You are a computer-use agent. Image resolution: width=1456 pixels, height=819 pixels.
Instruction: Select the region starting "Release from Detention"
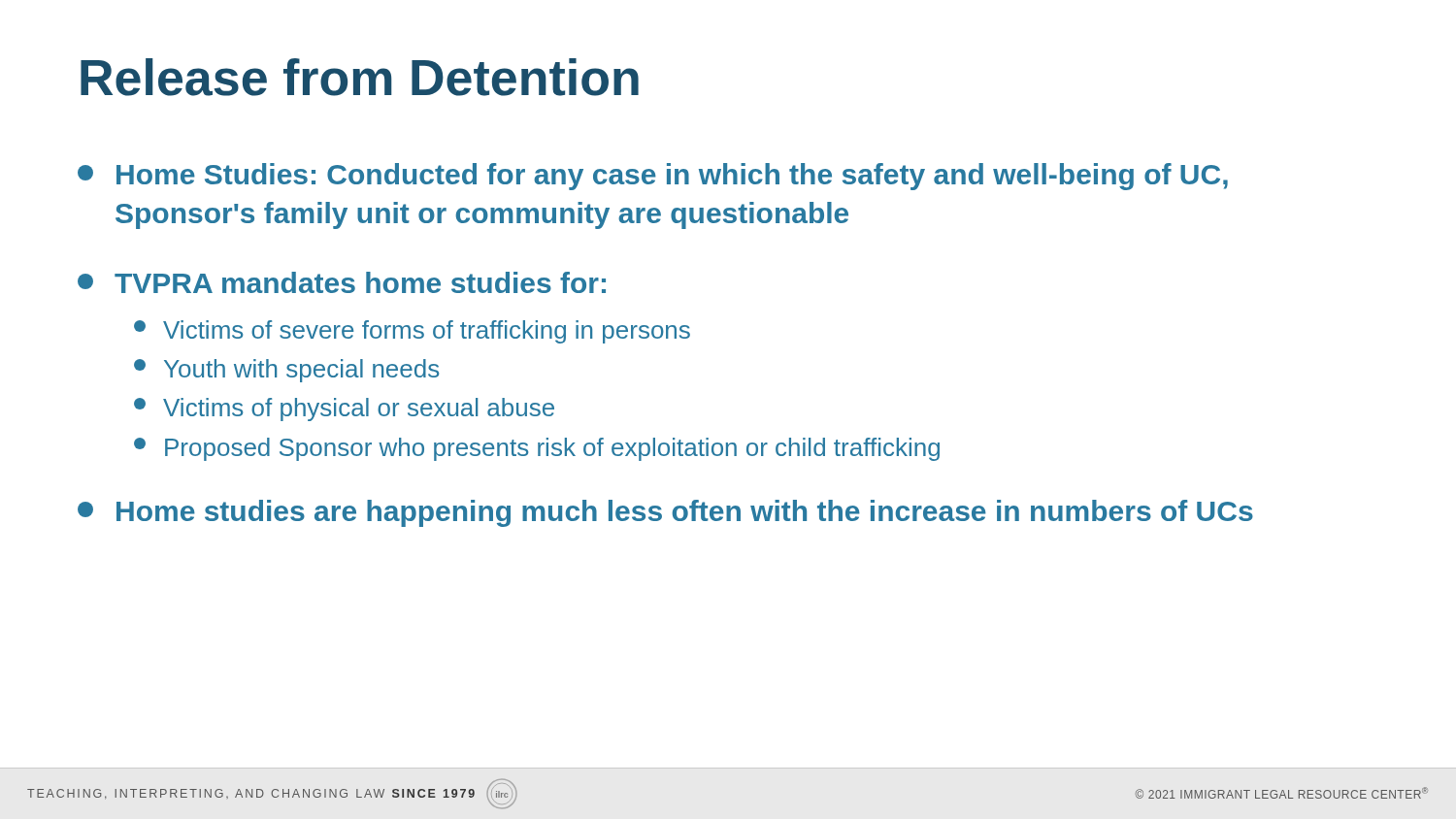(359, 78)
